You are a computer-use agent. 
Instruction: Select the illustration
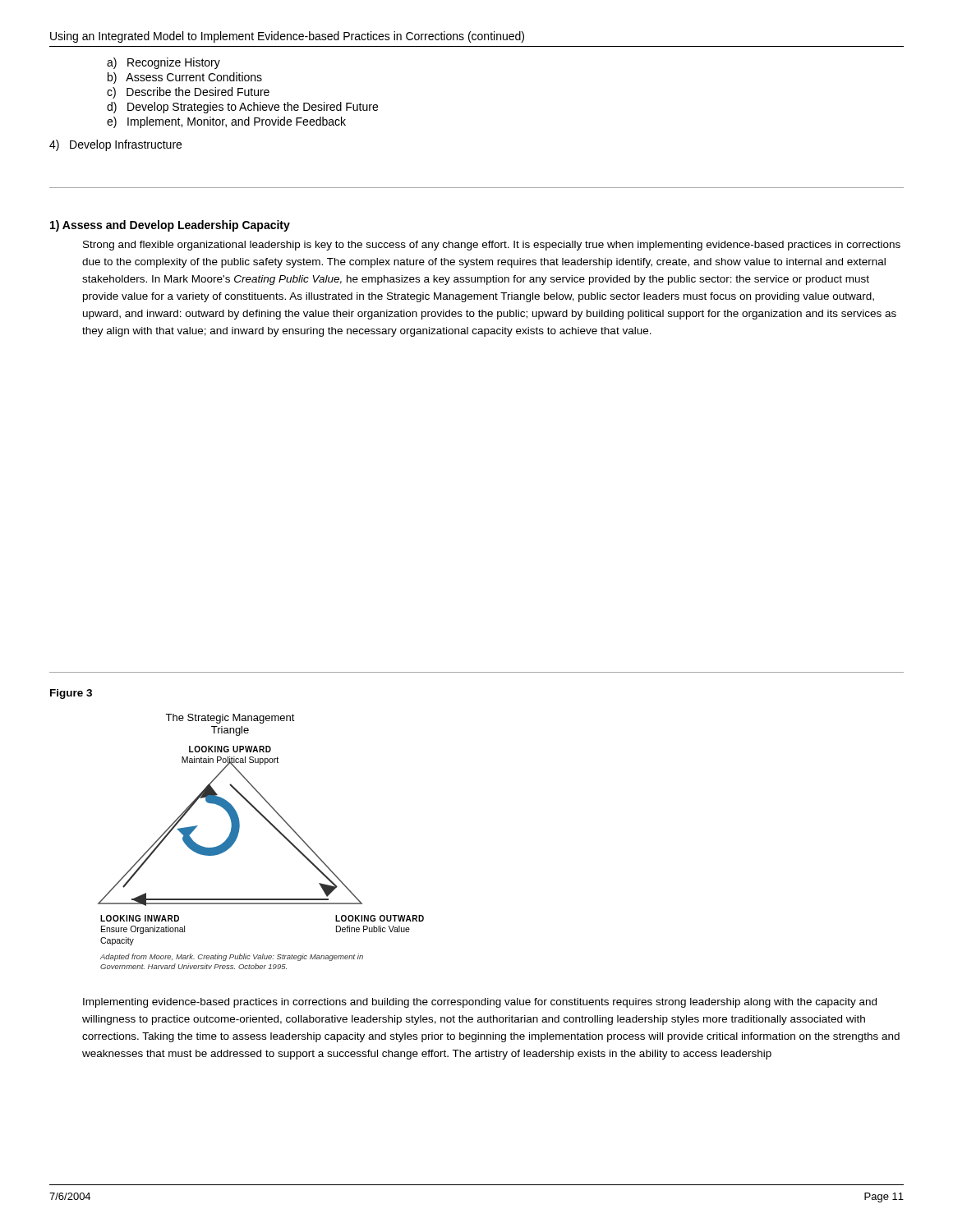click(271, 839)
